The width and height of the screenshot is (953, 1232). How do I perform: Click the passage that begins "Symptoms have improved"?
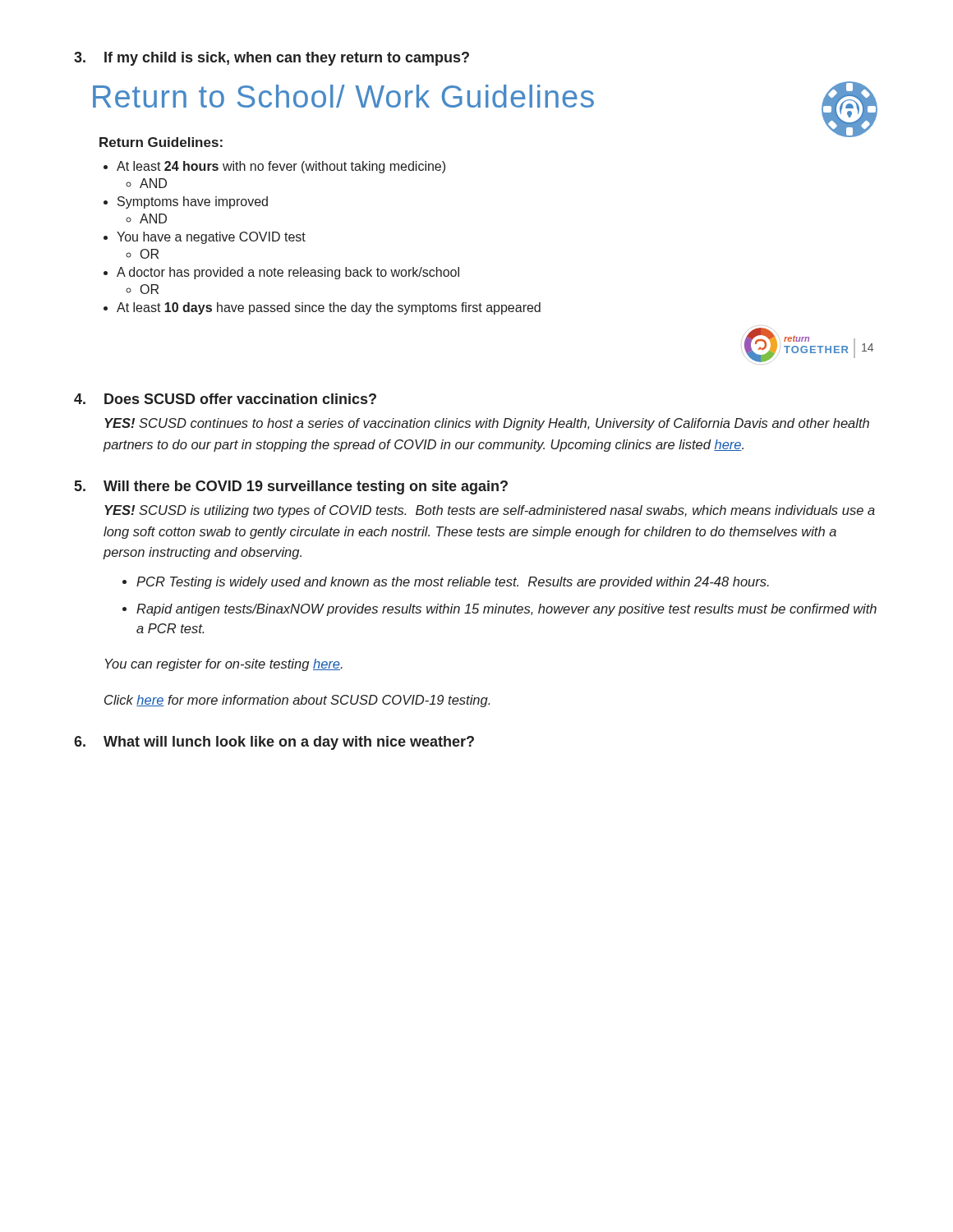[193, 202]
